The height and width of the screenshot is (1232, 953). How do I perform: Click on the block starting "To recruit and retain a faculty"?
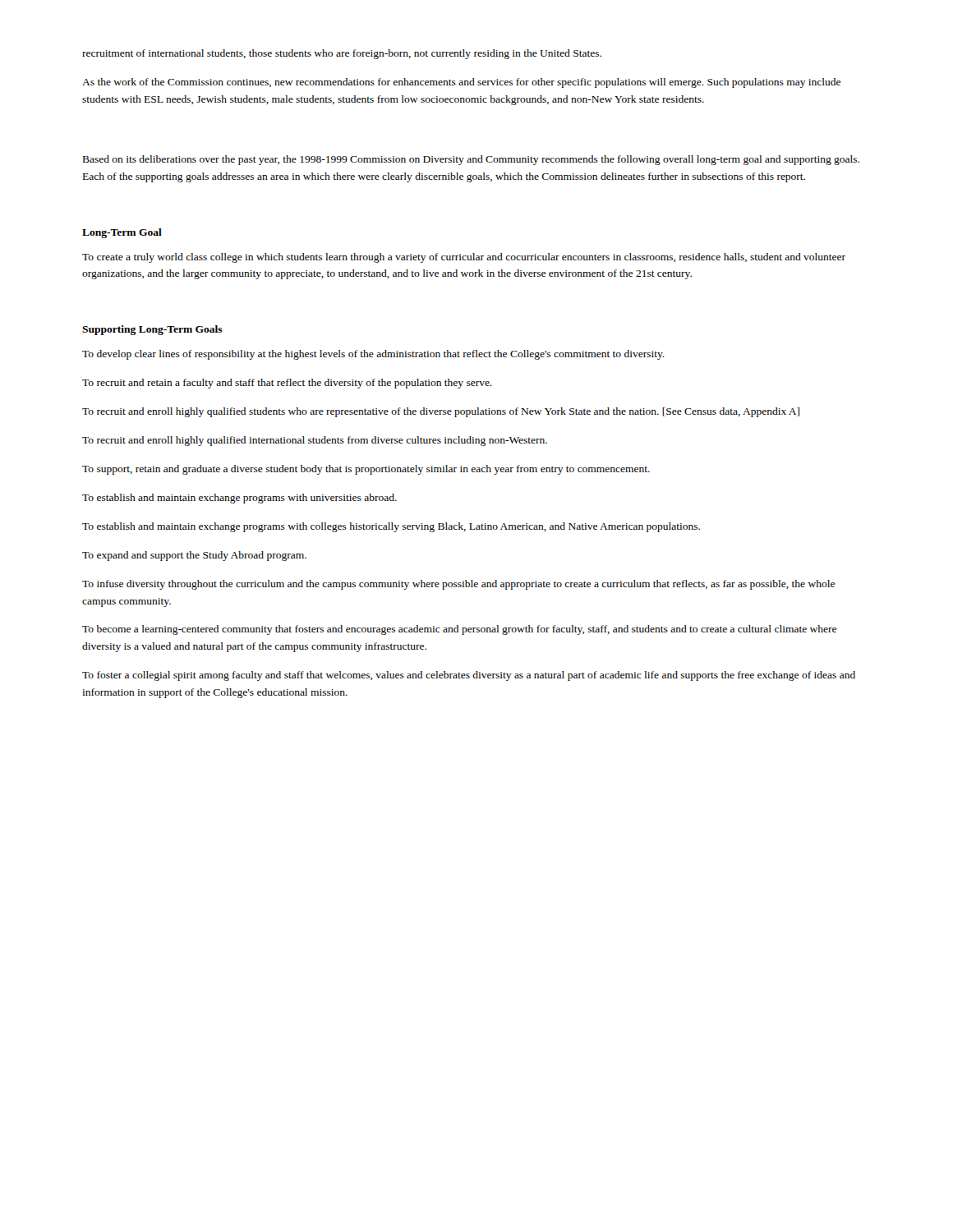[x=287, y=382]
